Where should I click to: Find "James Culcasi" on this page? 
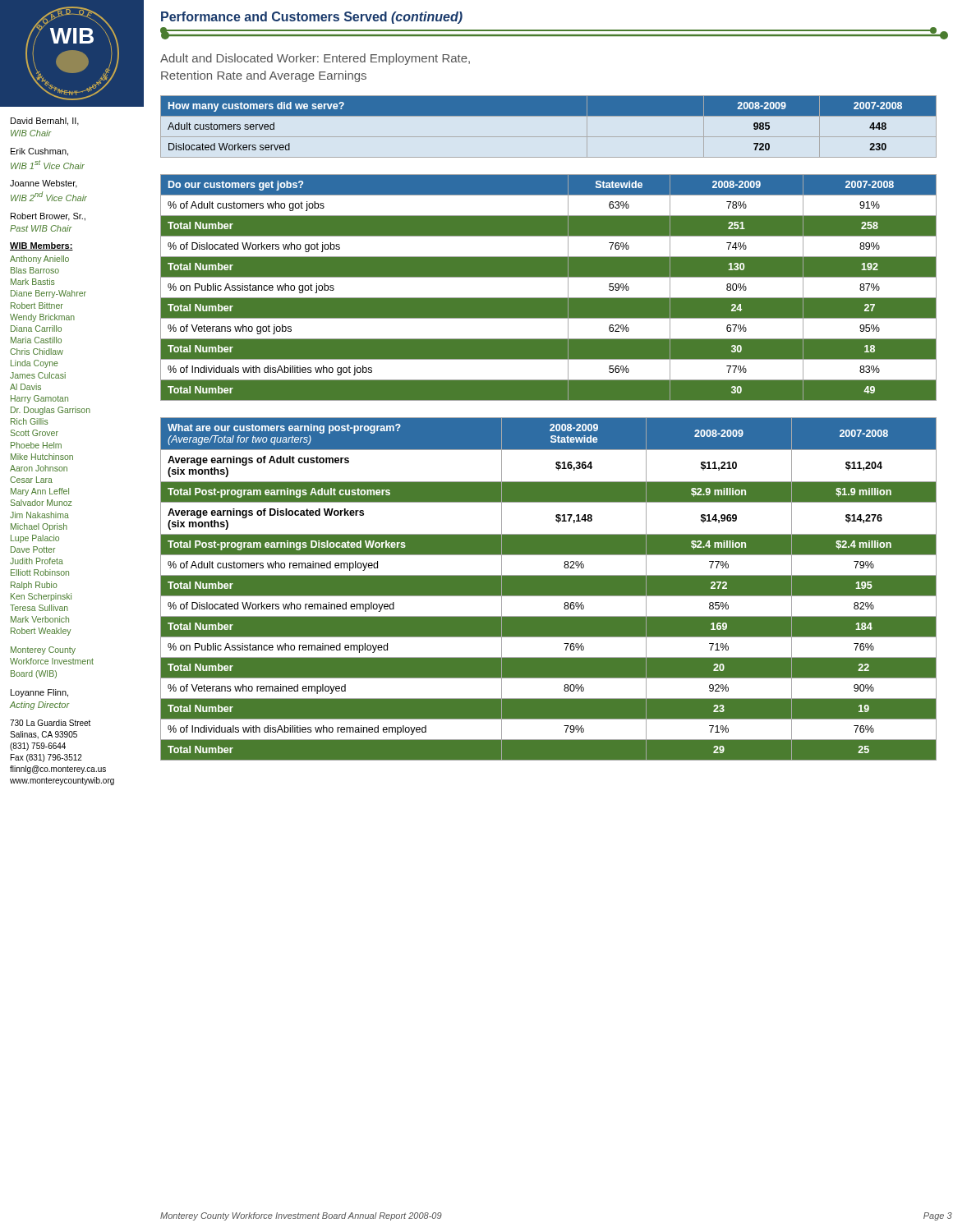(38, 375)
